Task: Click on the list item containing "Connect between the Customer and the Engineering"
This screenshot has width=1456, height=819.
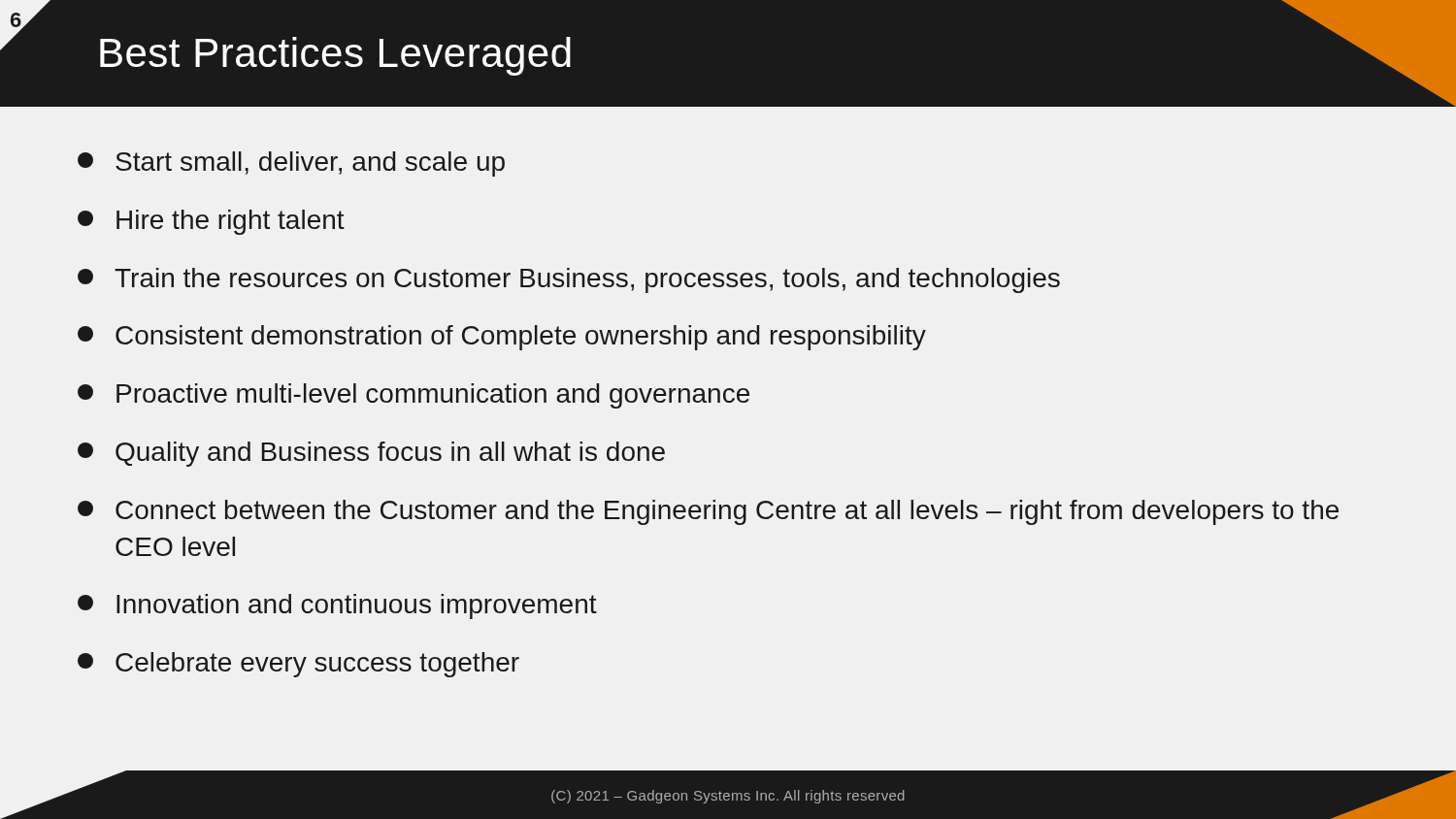Action: (x=728, y=528)
